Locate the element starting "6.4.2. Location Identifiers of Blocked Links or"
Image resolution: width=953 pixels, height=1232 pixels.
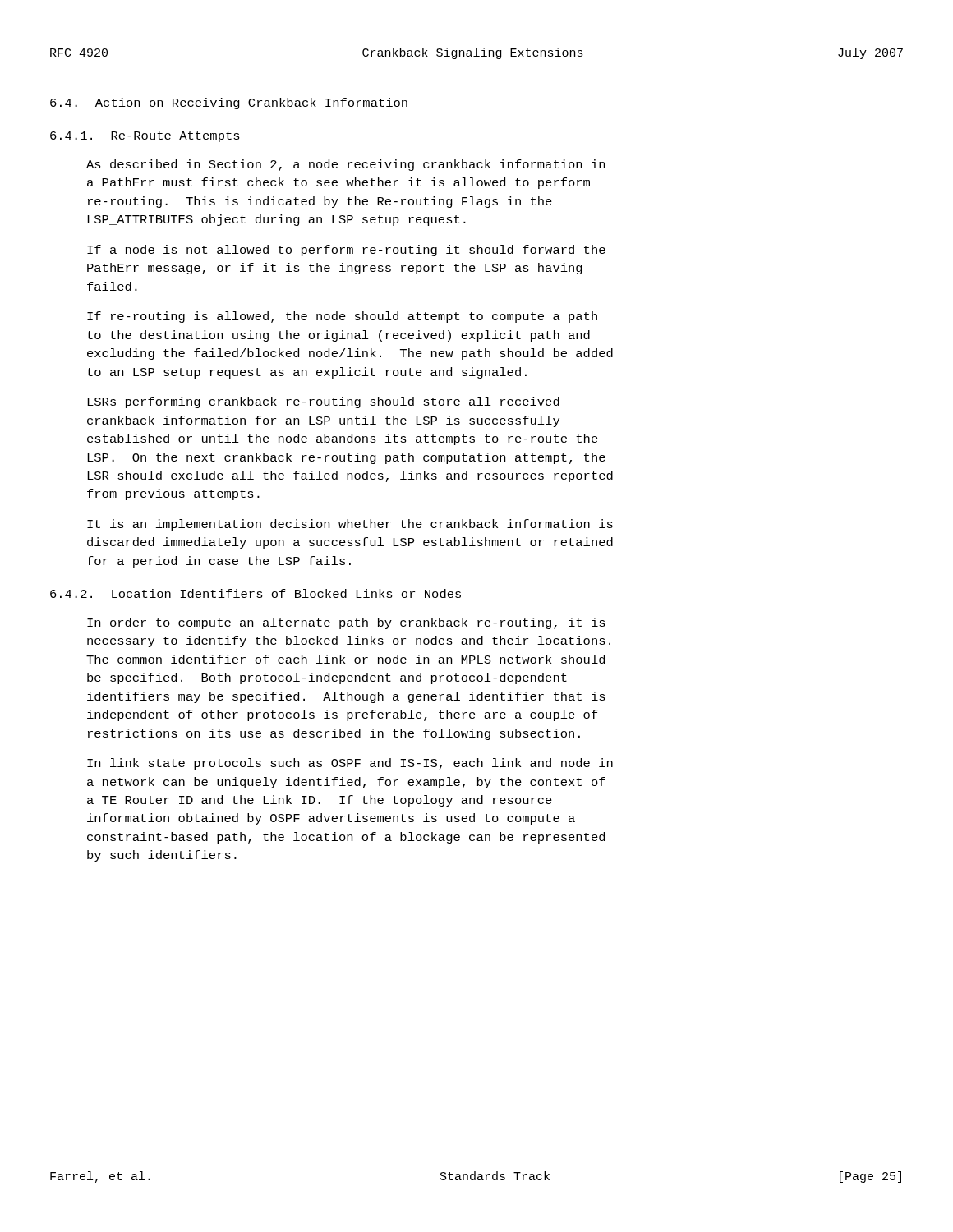click(x=256, y=595)
